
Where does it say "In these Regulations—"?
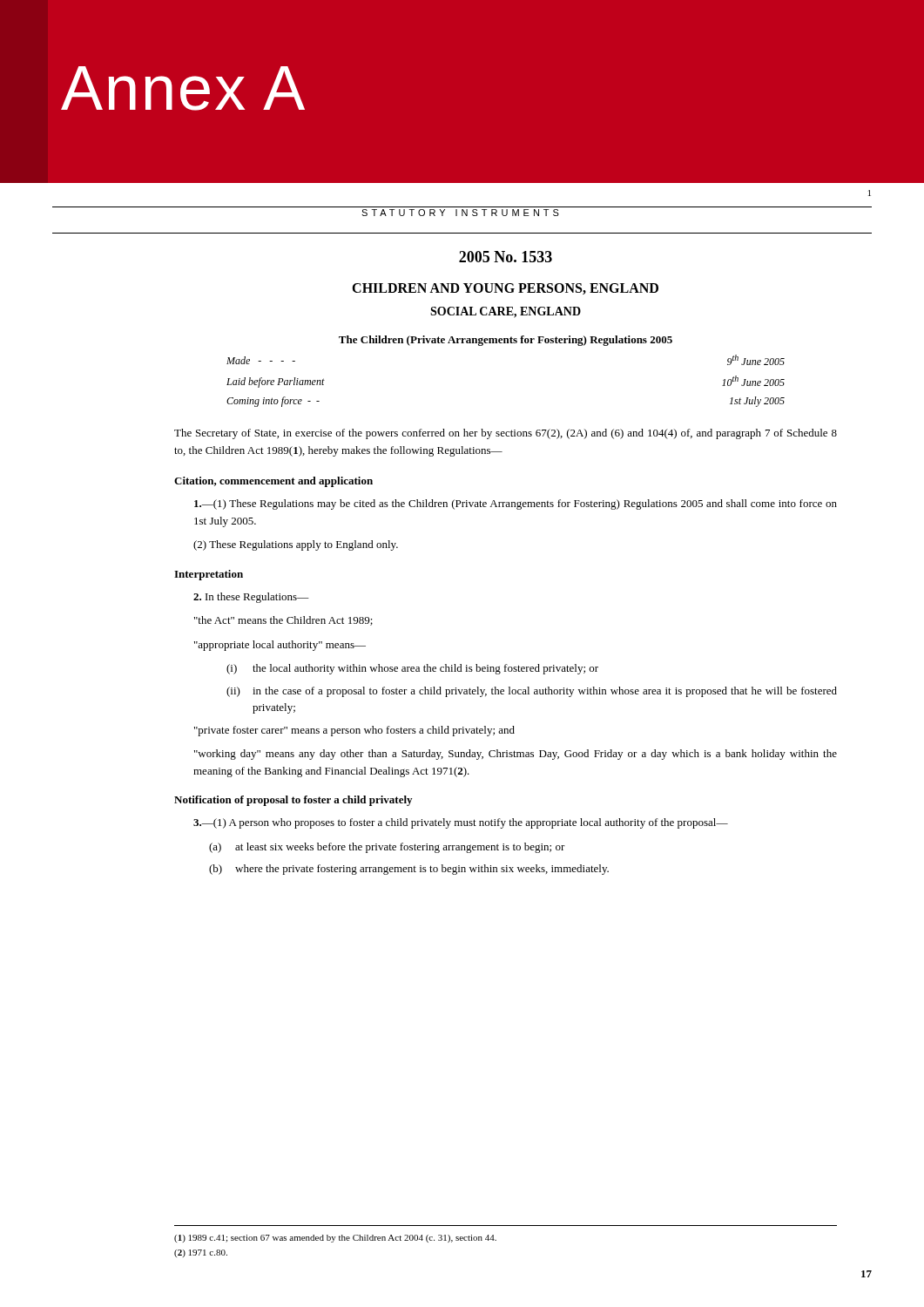click(x=251, y=596)
